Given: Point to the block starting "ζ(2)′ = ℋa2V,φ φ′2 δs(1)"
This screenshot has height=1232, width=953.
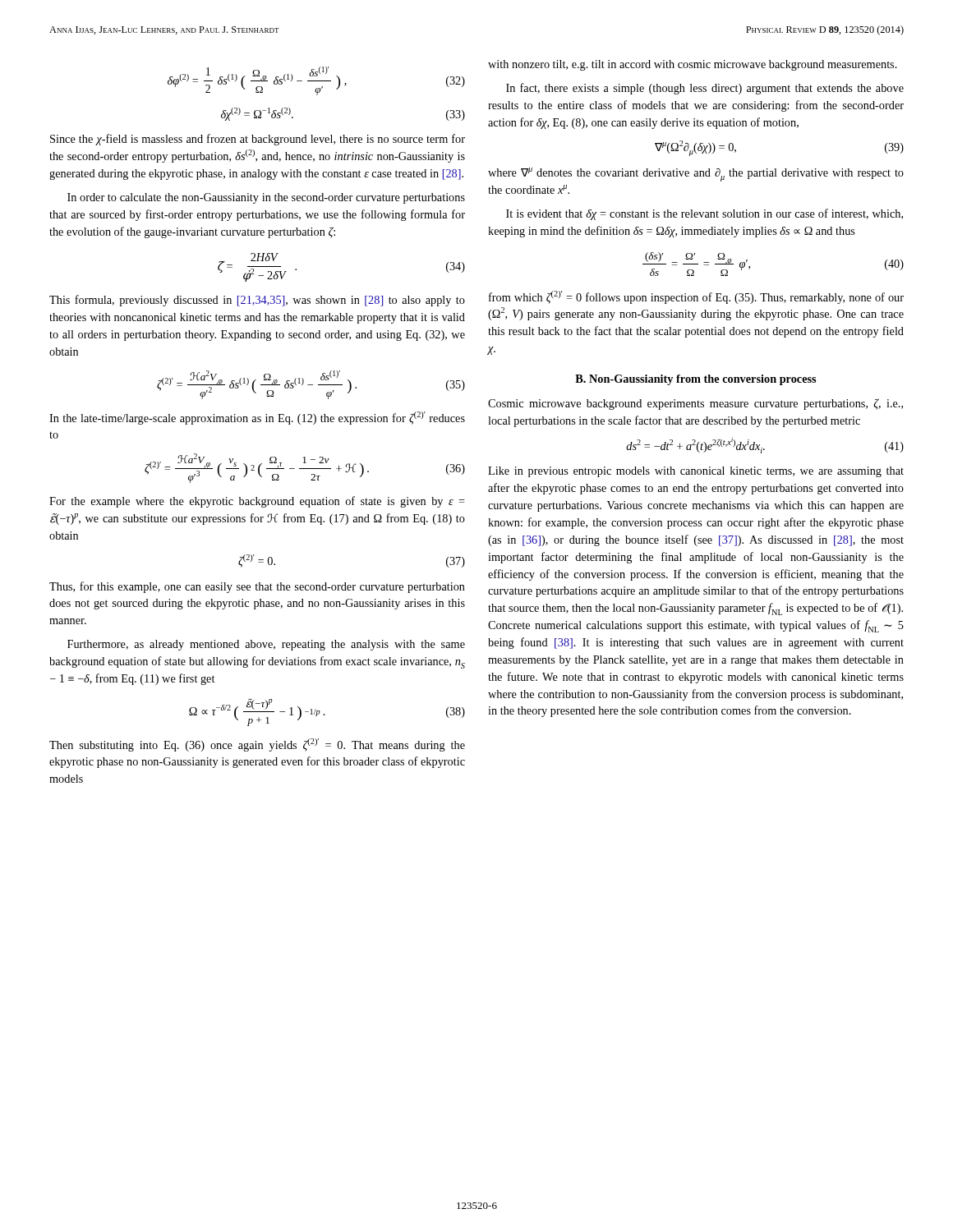Looking at the screenshot, I should click(x=257, y=385).
